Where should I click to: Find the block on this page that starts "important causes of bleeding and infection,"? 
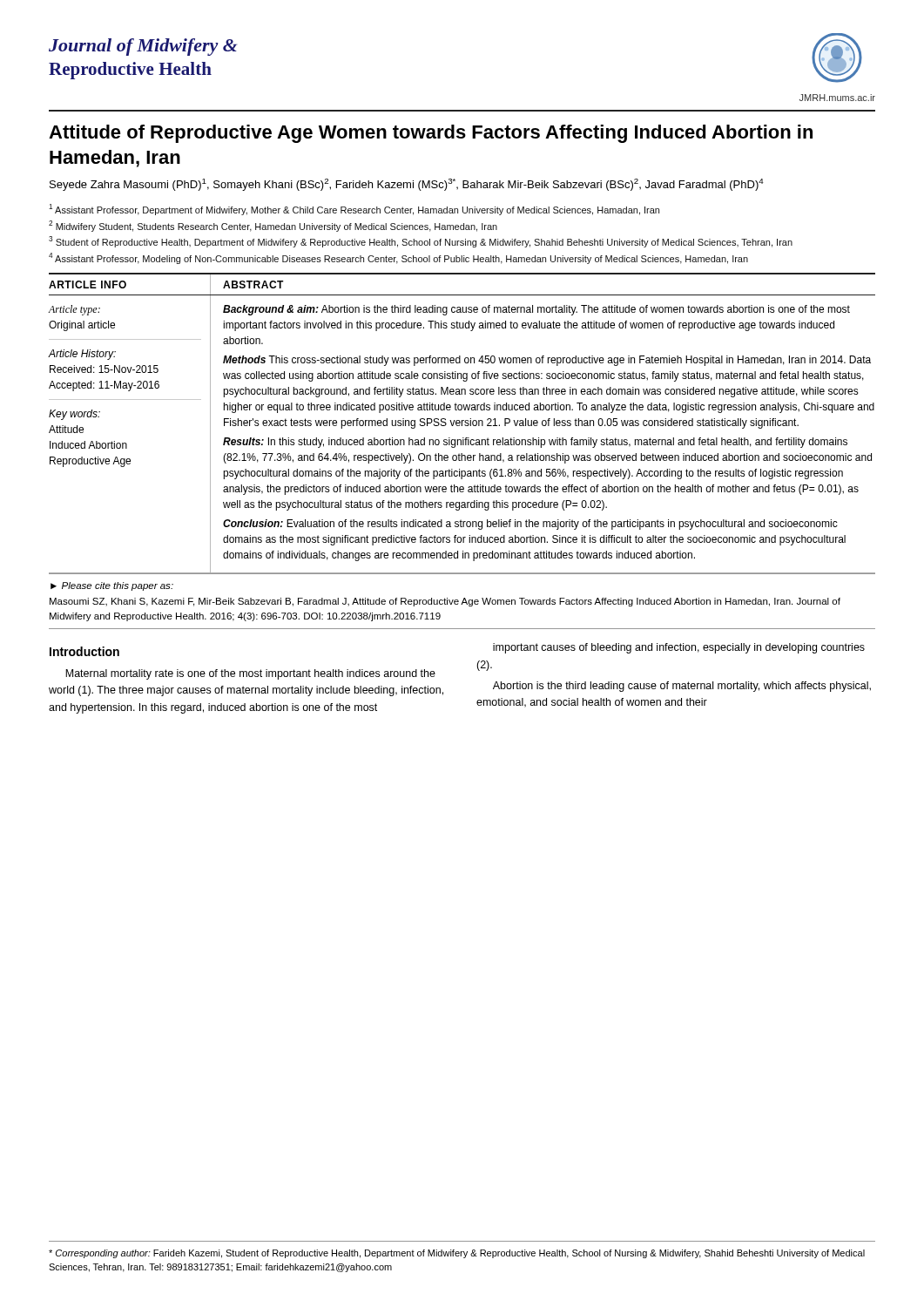[676, 676]
